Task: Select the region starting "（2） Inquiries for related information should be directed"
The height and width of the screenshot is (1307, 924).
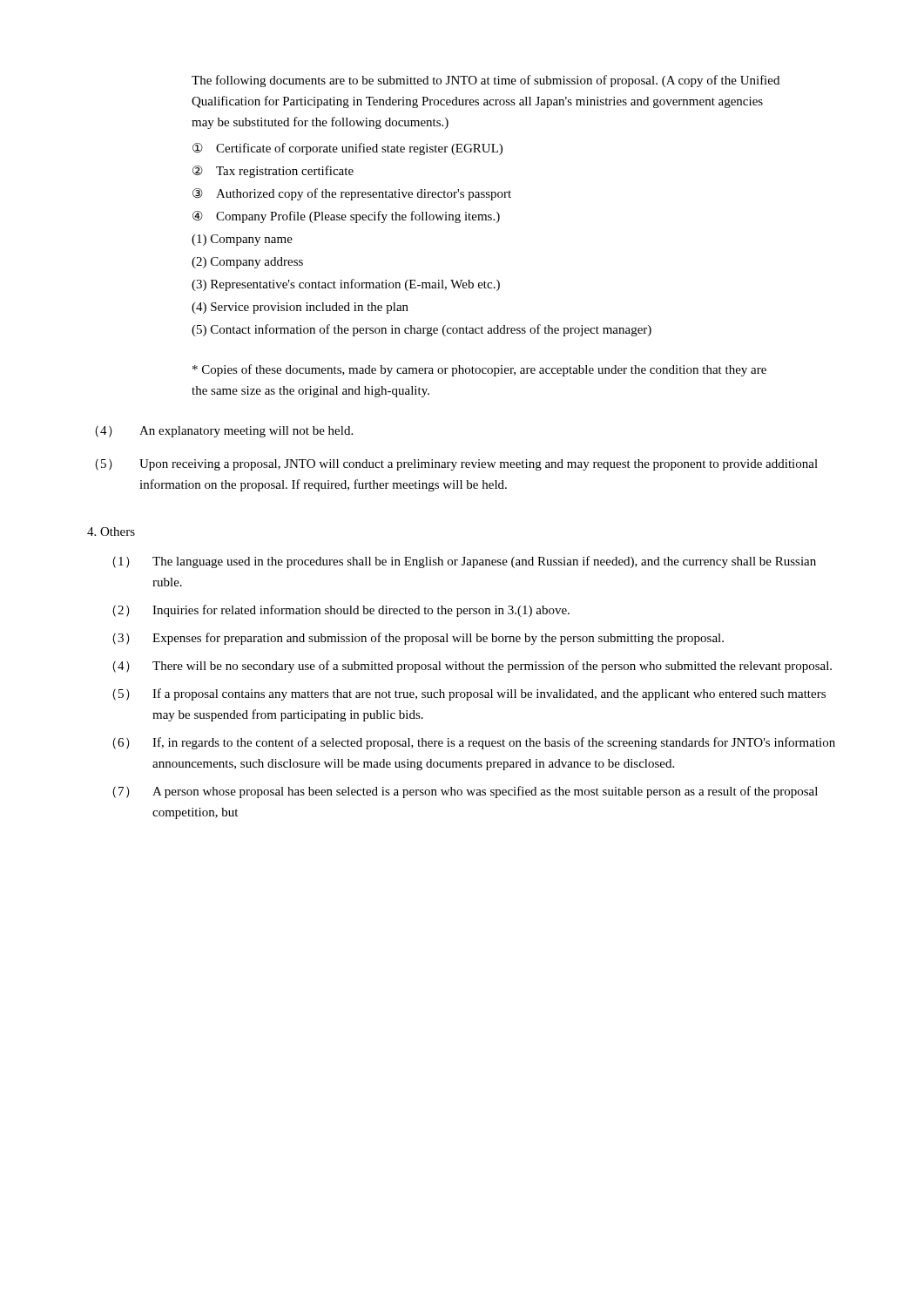Action: (337, 610)
